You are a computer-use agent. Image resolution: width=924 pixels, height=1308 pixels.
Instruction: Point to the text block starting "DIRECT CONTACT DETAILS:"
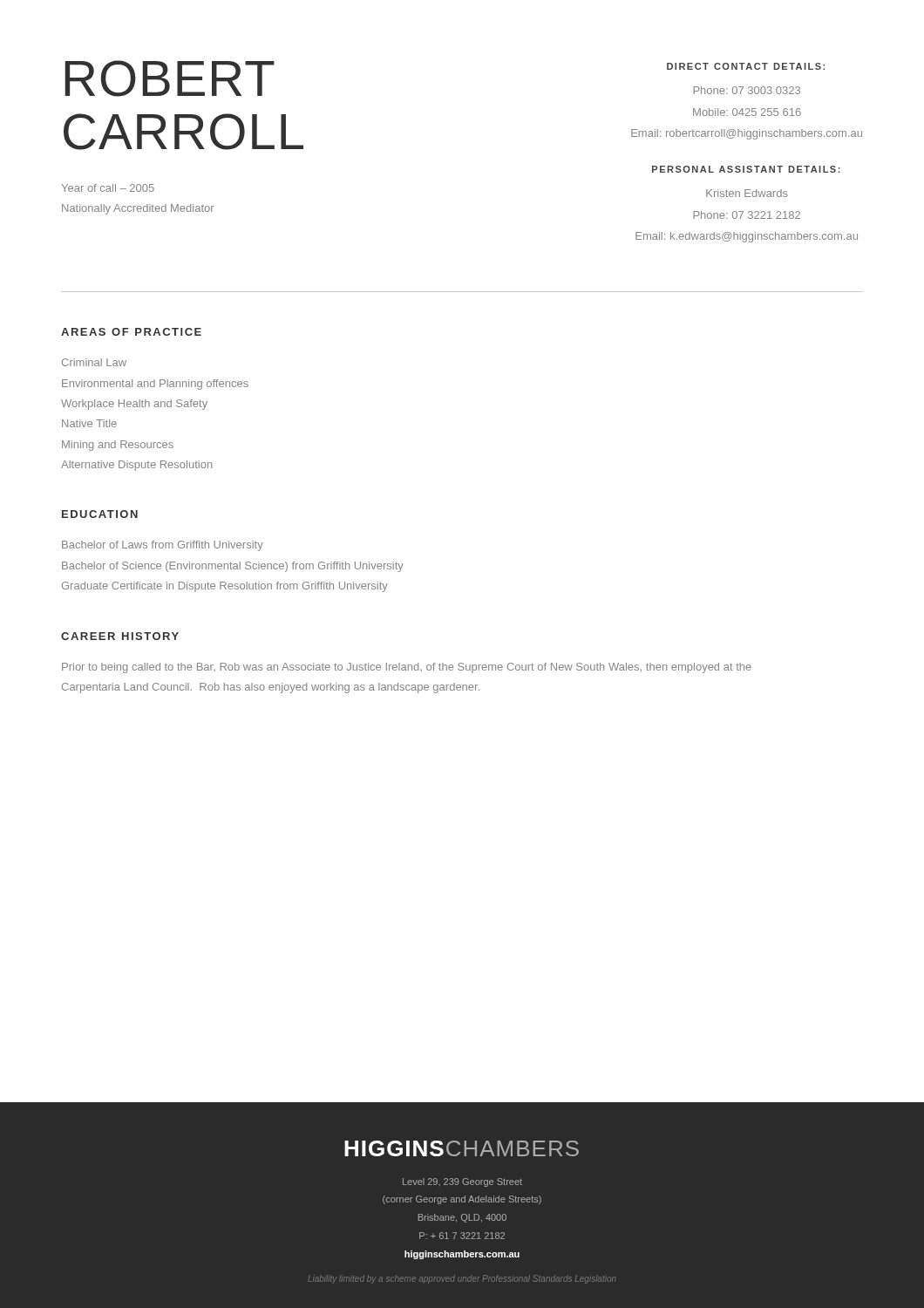(x=747, y=66)
